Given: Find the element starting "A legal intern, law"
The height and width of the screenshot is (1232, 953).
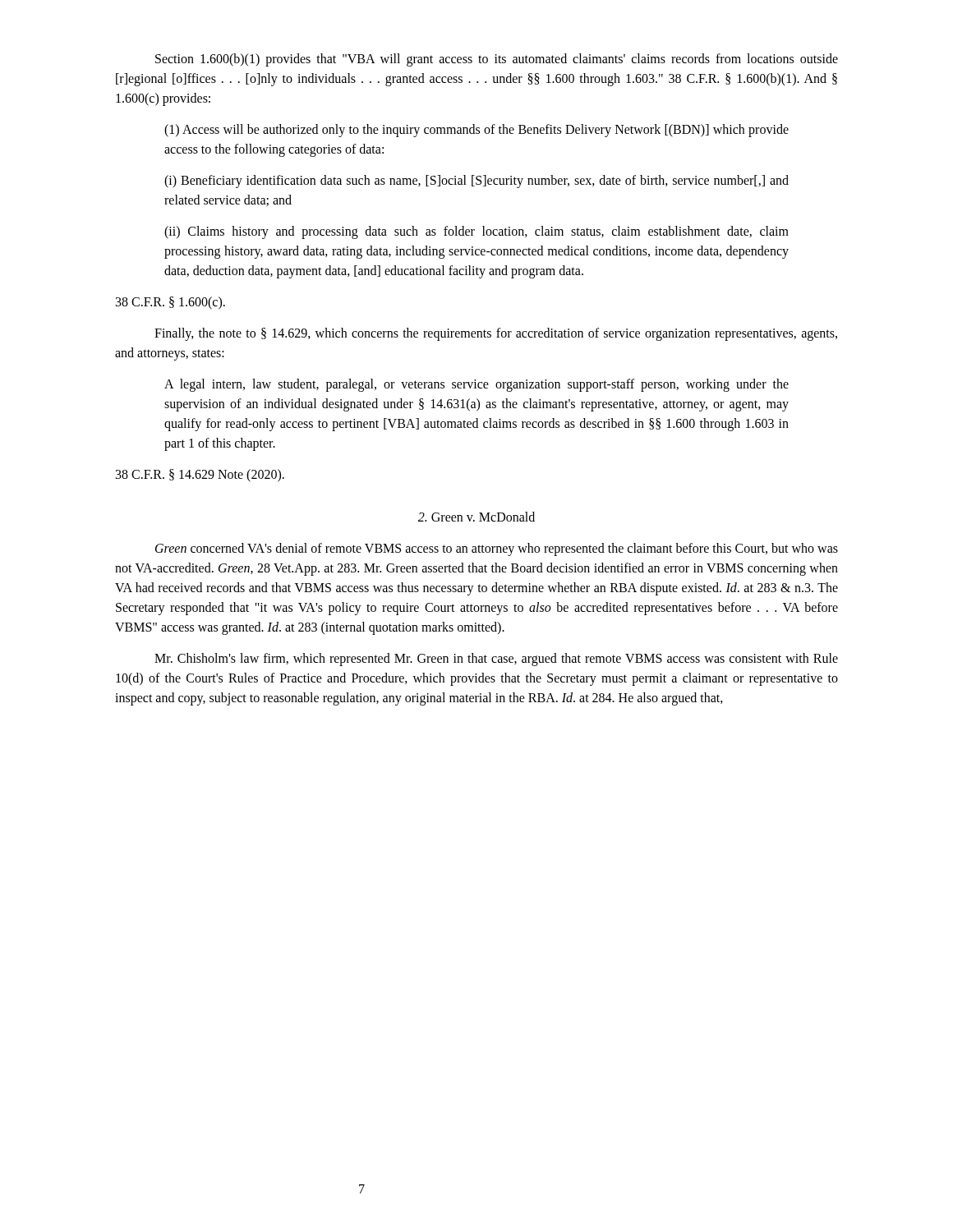Looking at the screenshot, I should [x=476, y=414].
